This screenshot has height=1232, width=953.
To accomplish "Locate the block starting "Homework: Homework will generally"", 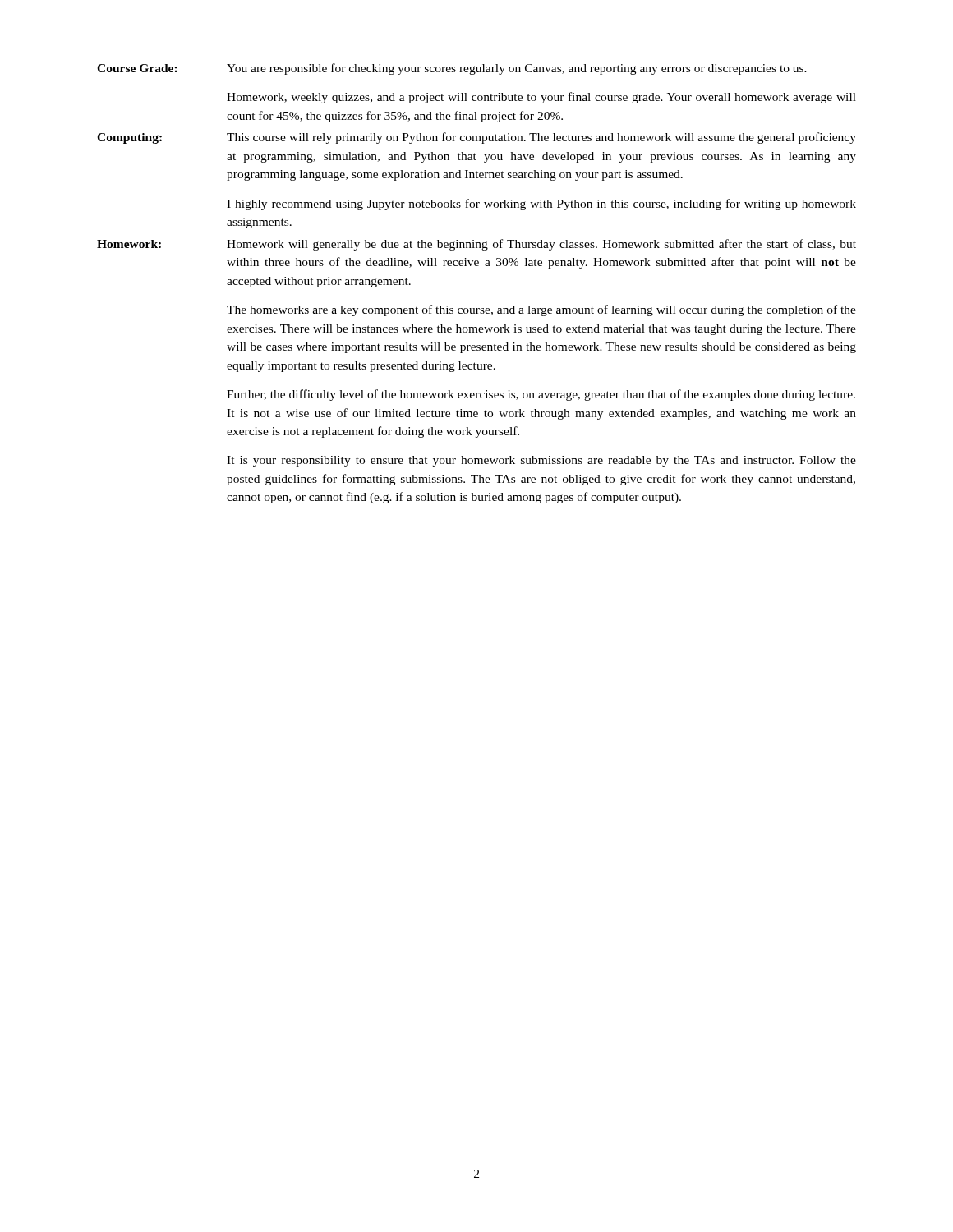I will 476,262.
